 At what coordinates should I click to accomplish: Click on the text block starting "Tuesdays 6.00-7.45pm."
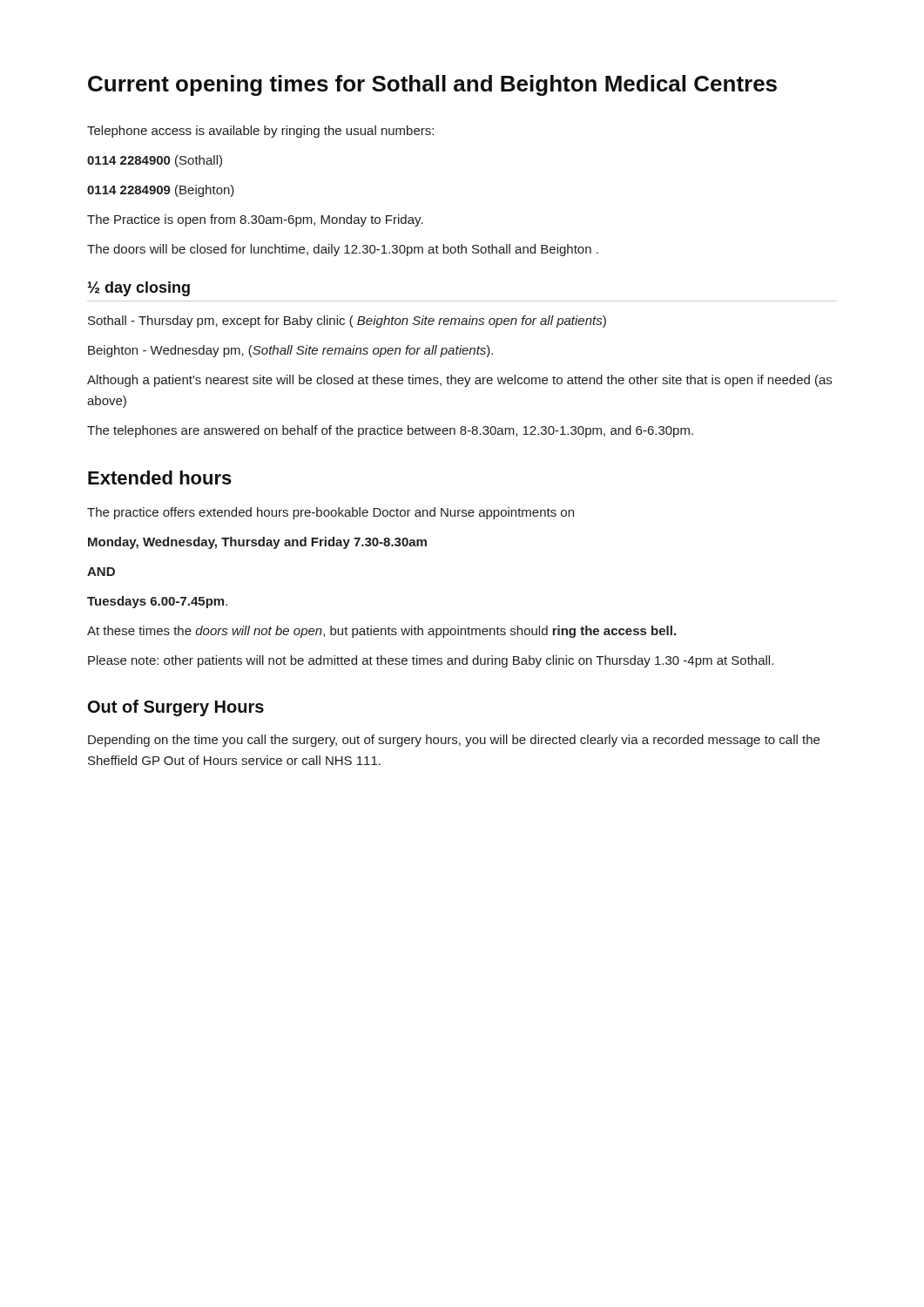(x=158, y=601)
